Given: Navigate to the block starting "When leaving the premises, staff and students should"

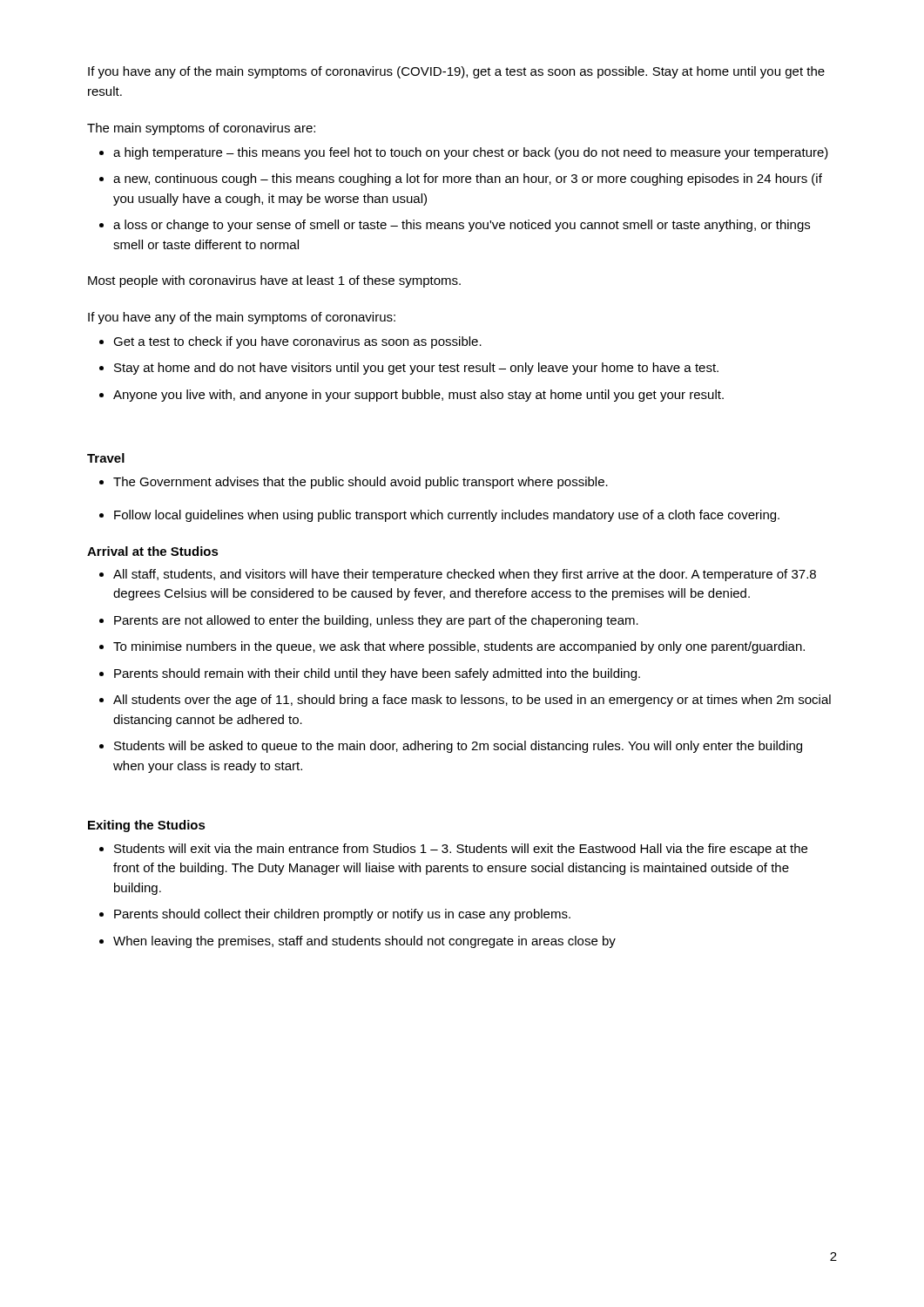Looking at the screenshot, I should pyautogui.click(x=475, y=941).
